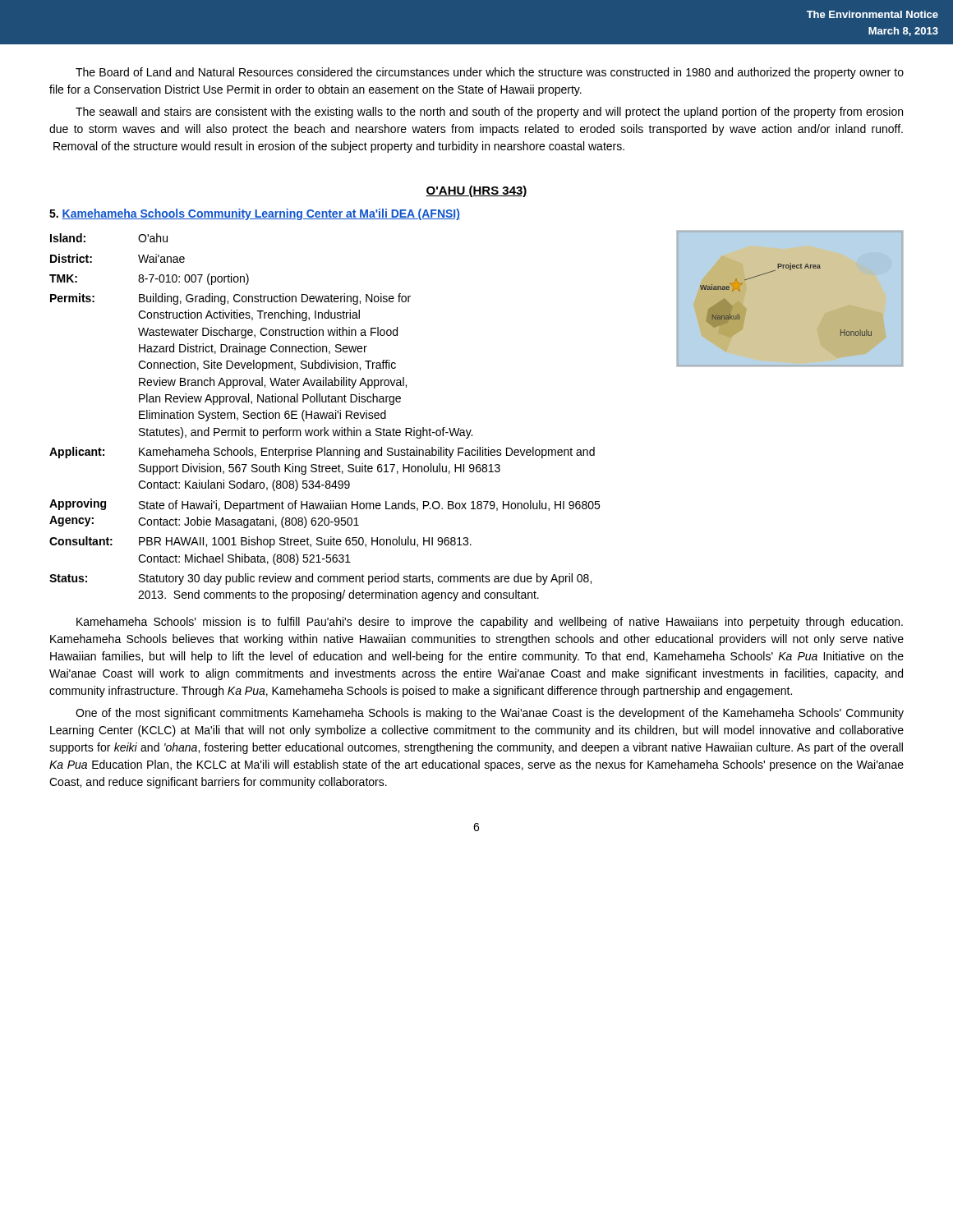953x1232 pixels.
Task: Select the table
Action: (x=476, y=417)
